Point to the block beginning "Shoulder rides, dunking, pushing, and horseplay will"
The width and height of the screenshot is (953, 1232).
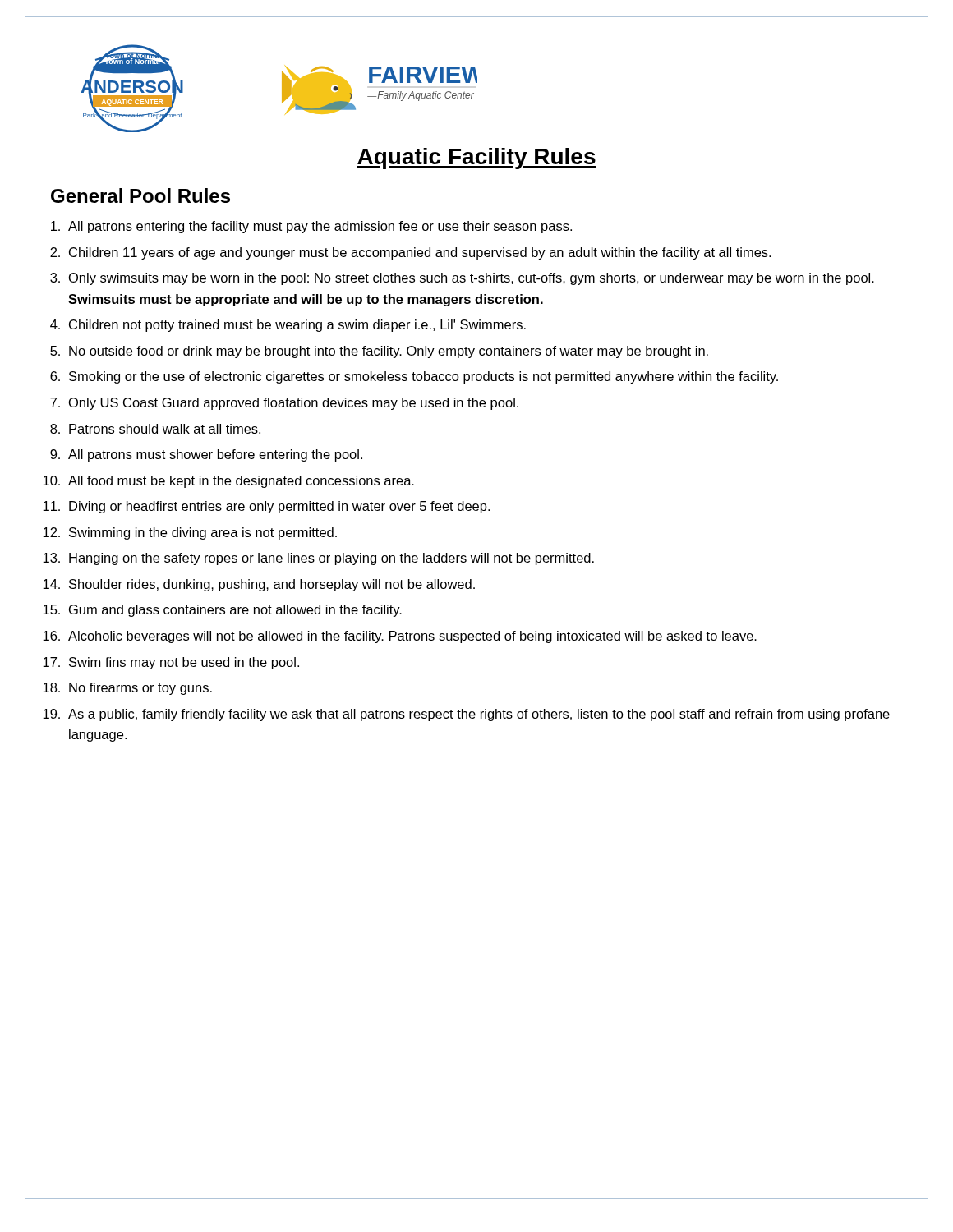pyautogui.click(x=272, y=584)
